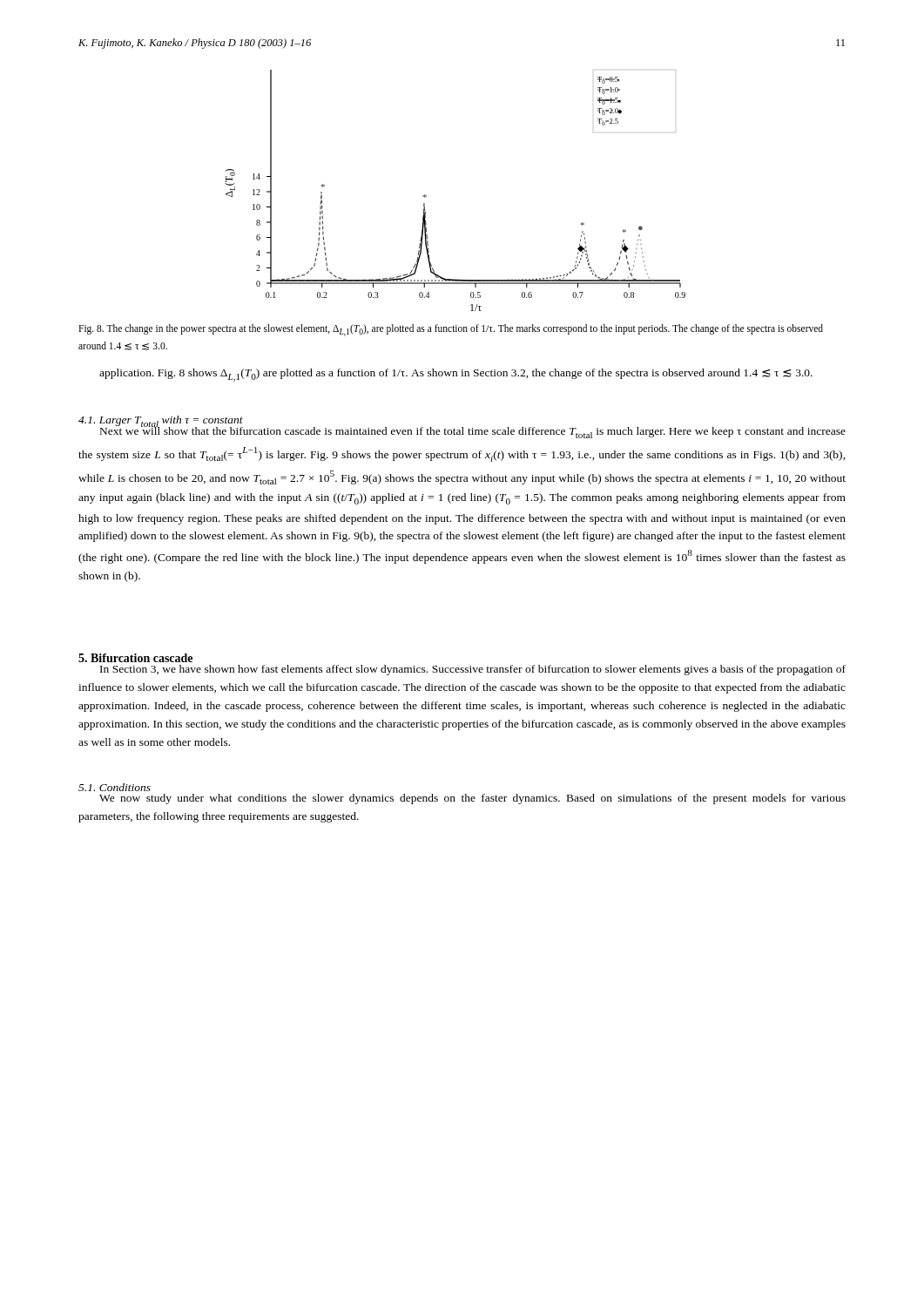Screen dimensions: 1307x924
Task: Find the passage starting "4.1. Larger Ttotal with"
Action: point(160,421)
